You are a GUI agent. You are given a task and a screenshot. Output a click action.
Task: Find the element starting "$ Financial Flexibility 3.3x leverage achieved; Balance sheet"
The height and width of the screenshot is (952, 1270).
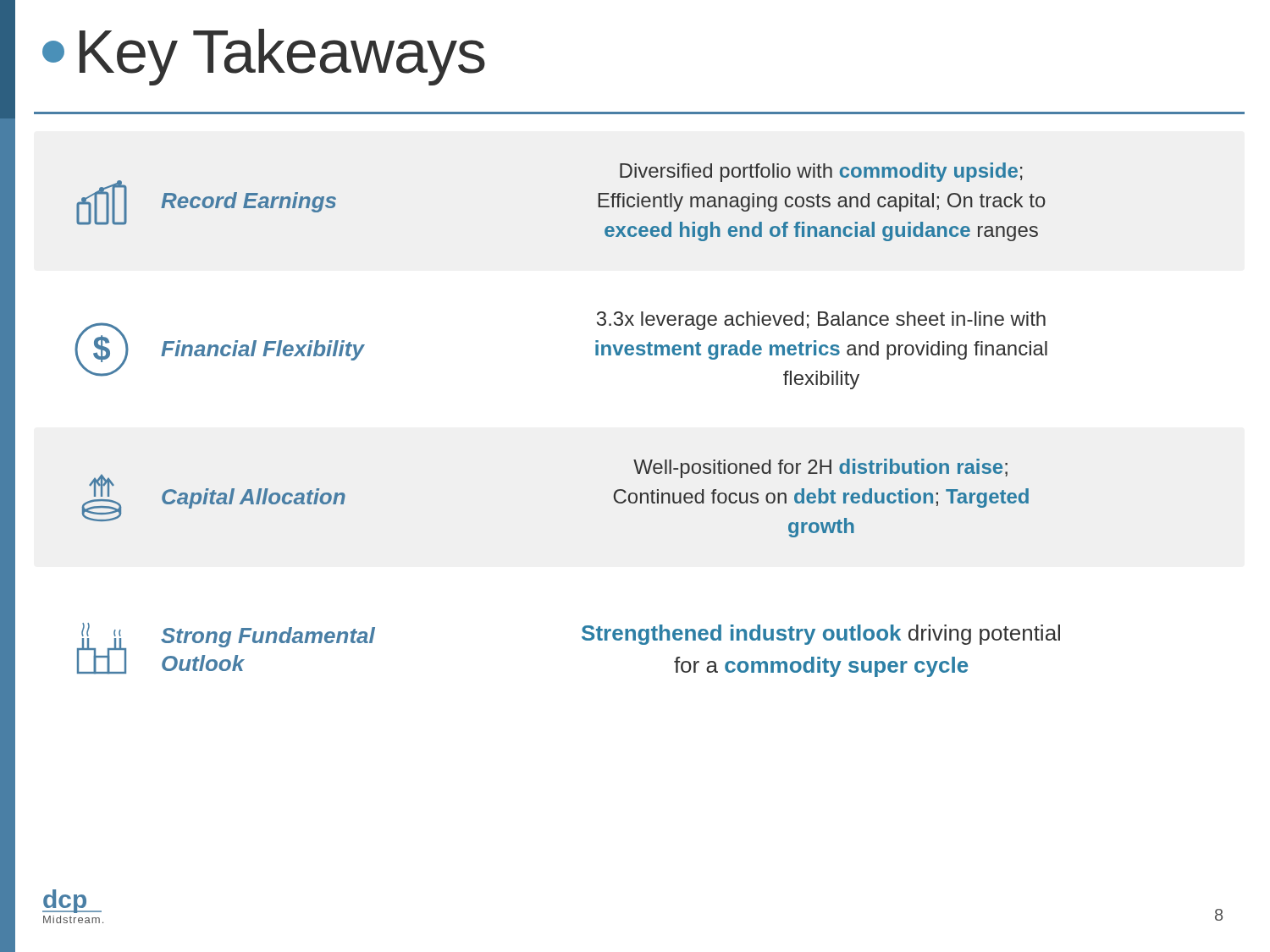point(639,349)
